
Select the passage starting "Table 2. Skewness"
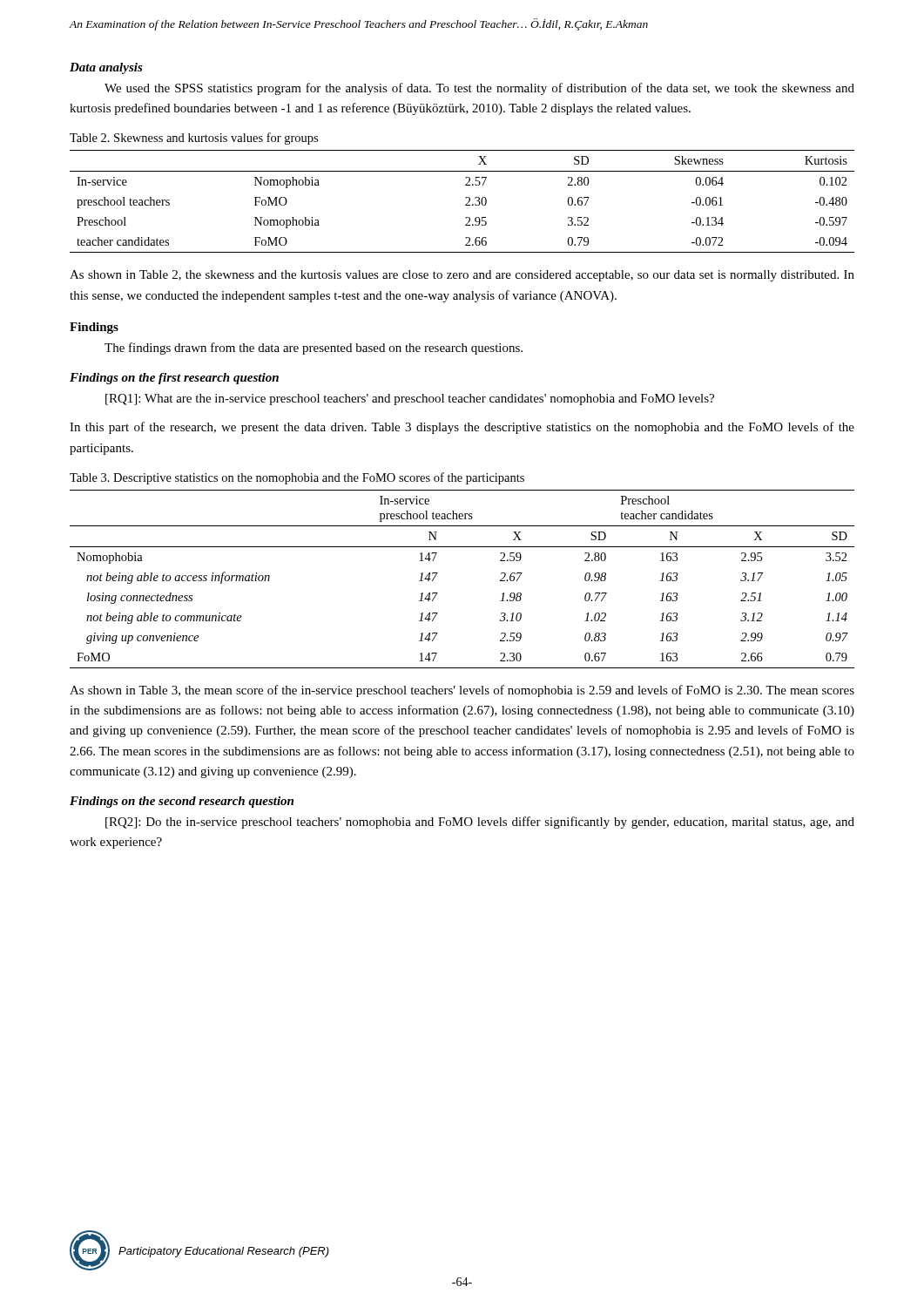point(194,138)
